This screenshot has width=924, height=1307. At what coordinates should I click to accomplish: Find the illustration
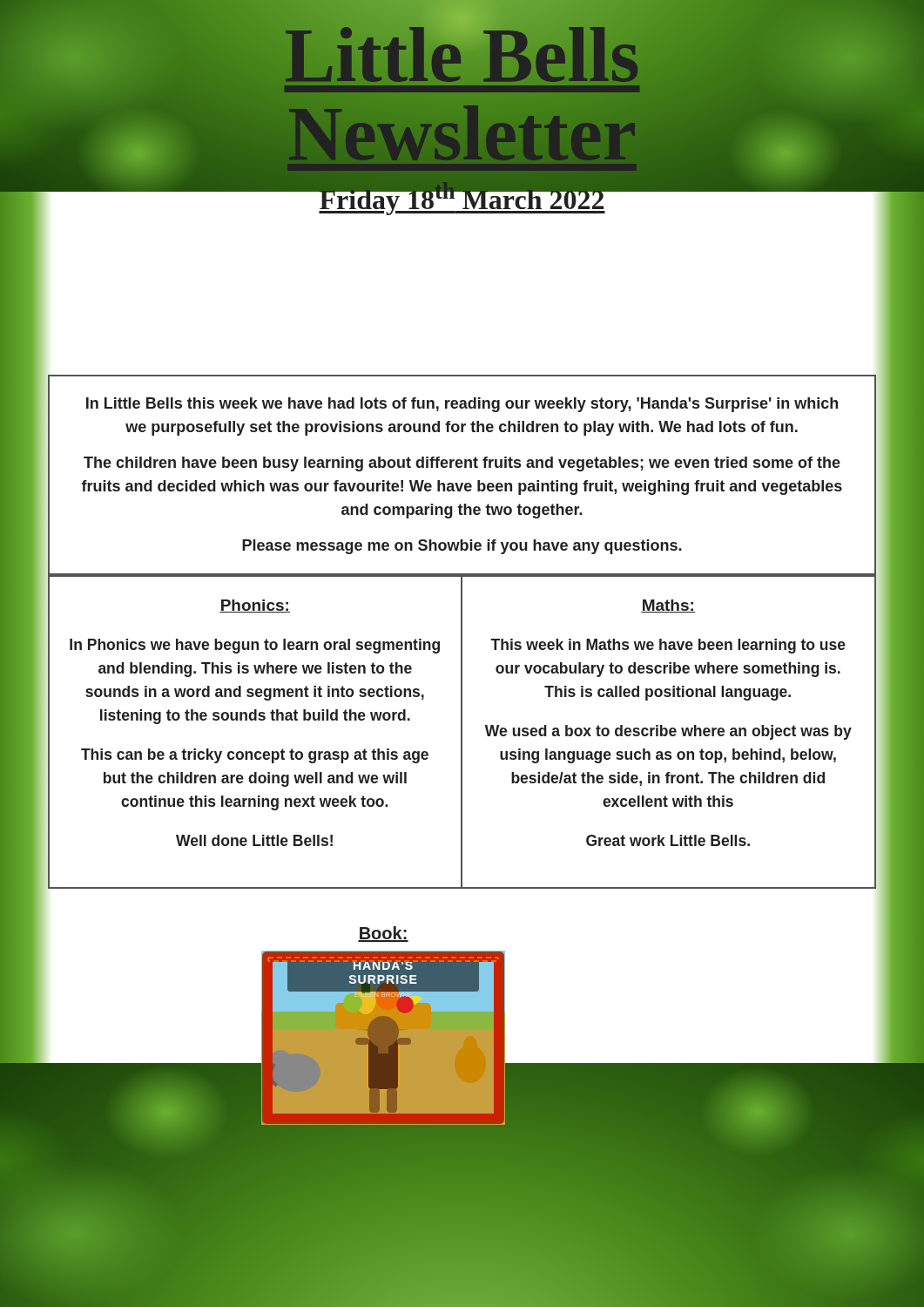coord(383,1039)
